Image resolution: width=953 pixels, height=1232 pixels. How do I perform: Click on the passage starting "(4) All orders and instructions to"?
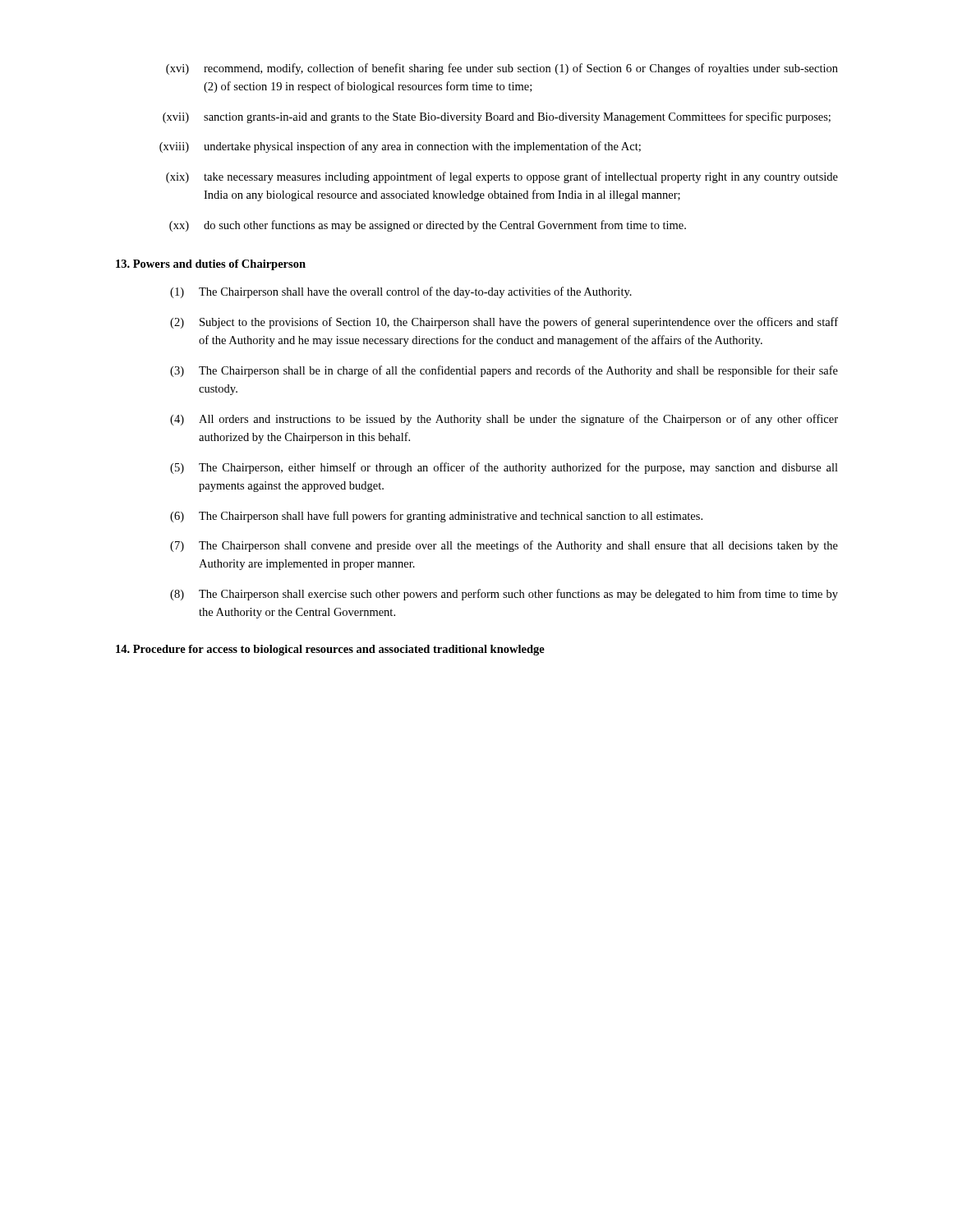click(496, 428)
